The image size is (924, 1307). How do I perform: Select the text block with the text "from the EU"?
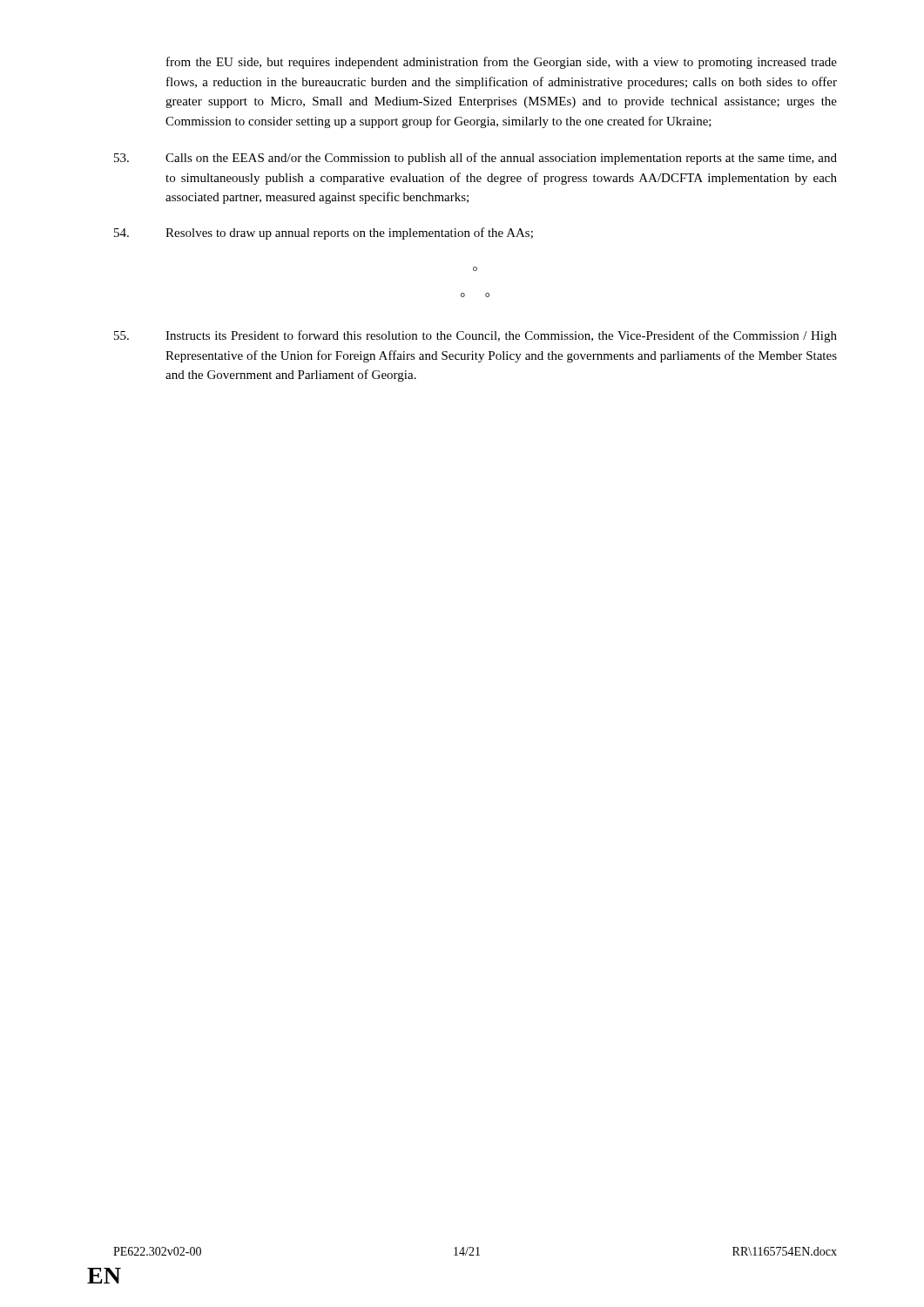501,91
